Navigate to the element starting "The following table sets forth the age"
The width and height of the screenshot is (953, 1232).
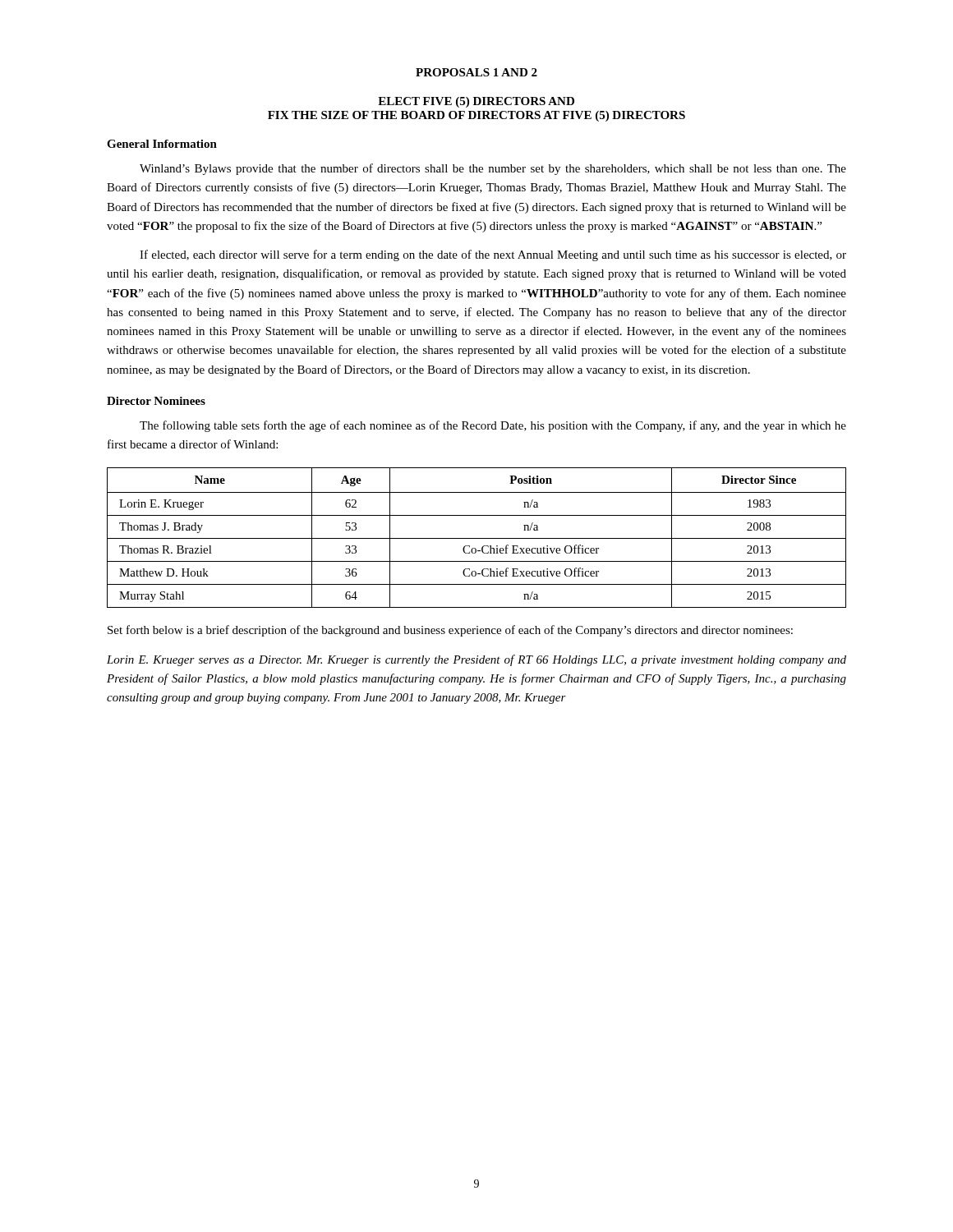coord(476,435)
